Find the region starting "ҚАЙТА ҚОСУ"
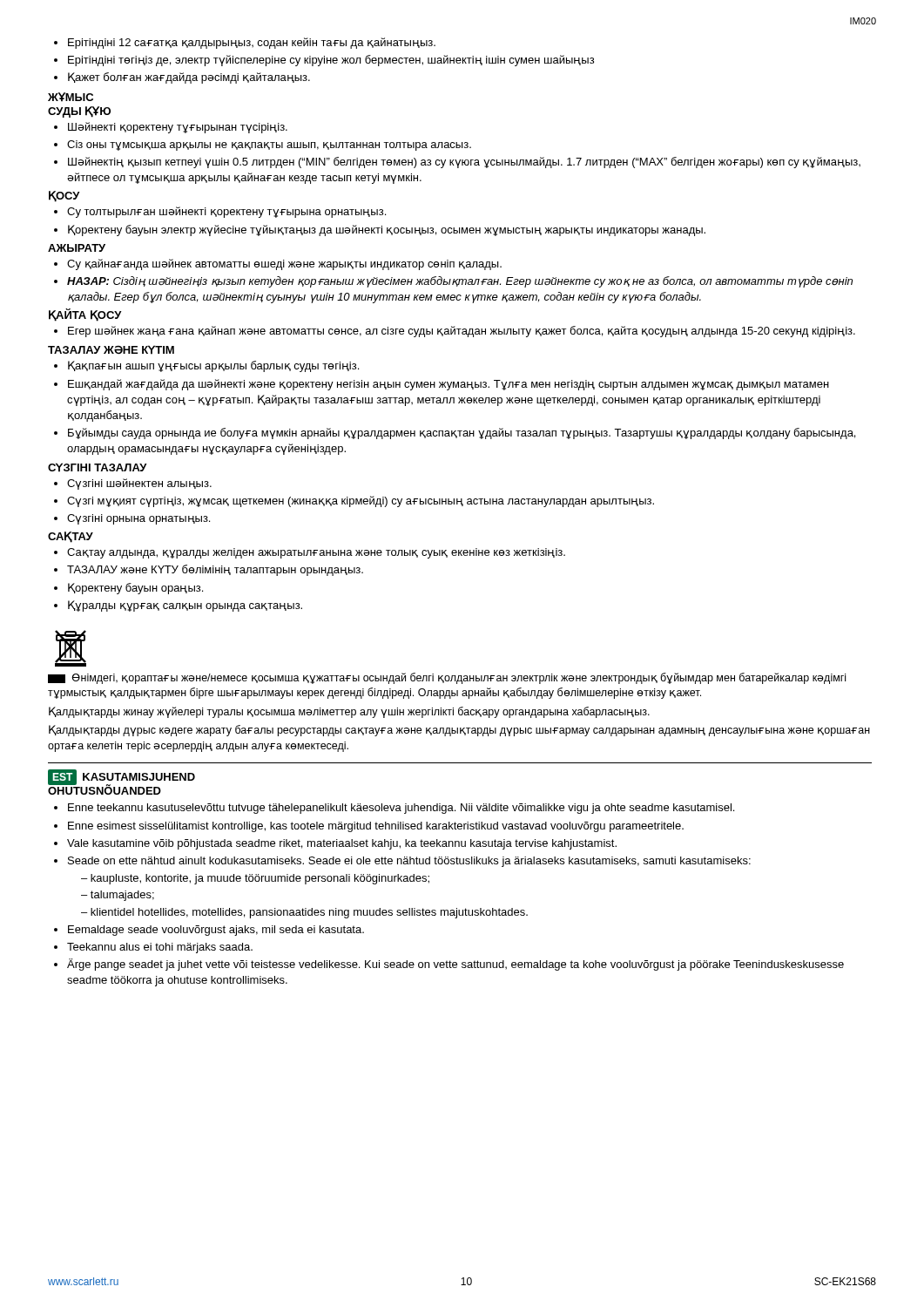 (x=85, y=315)
